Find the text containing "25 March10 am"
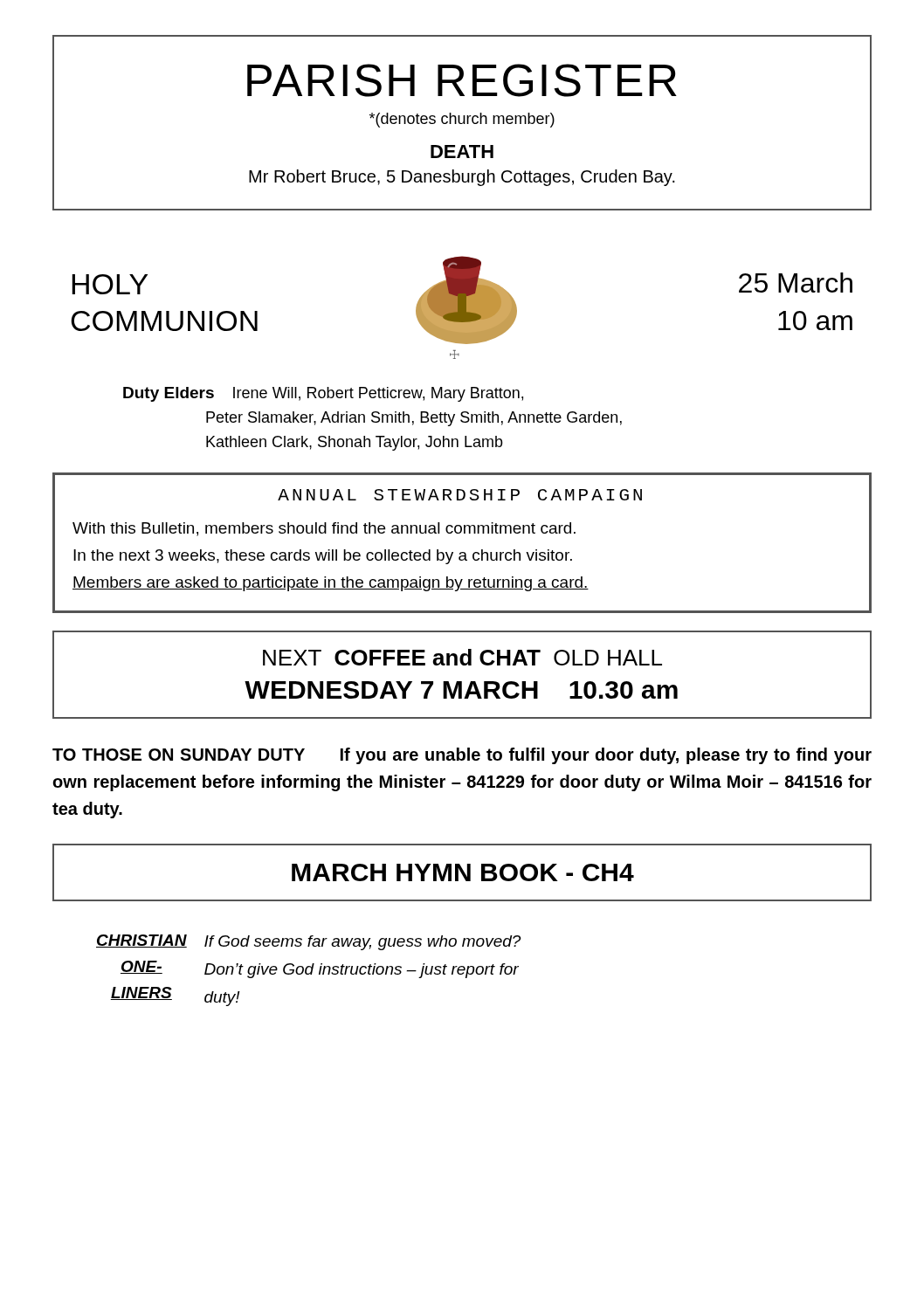 (796, 302)
